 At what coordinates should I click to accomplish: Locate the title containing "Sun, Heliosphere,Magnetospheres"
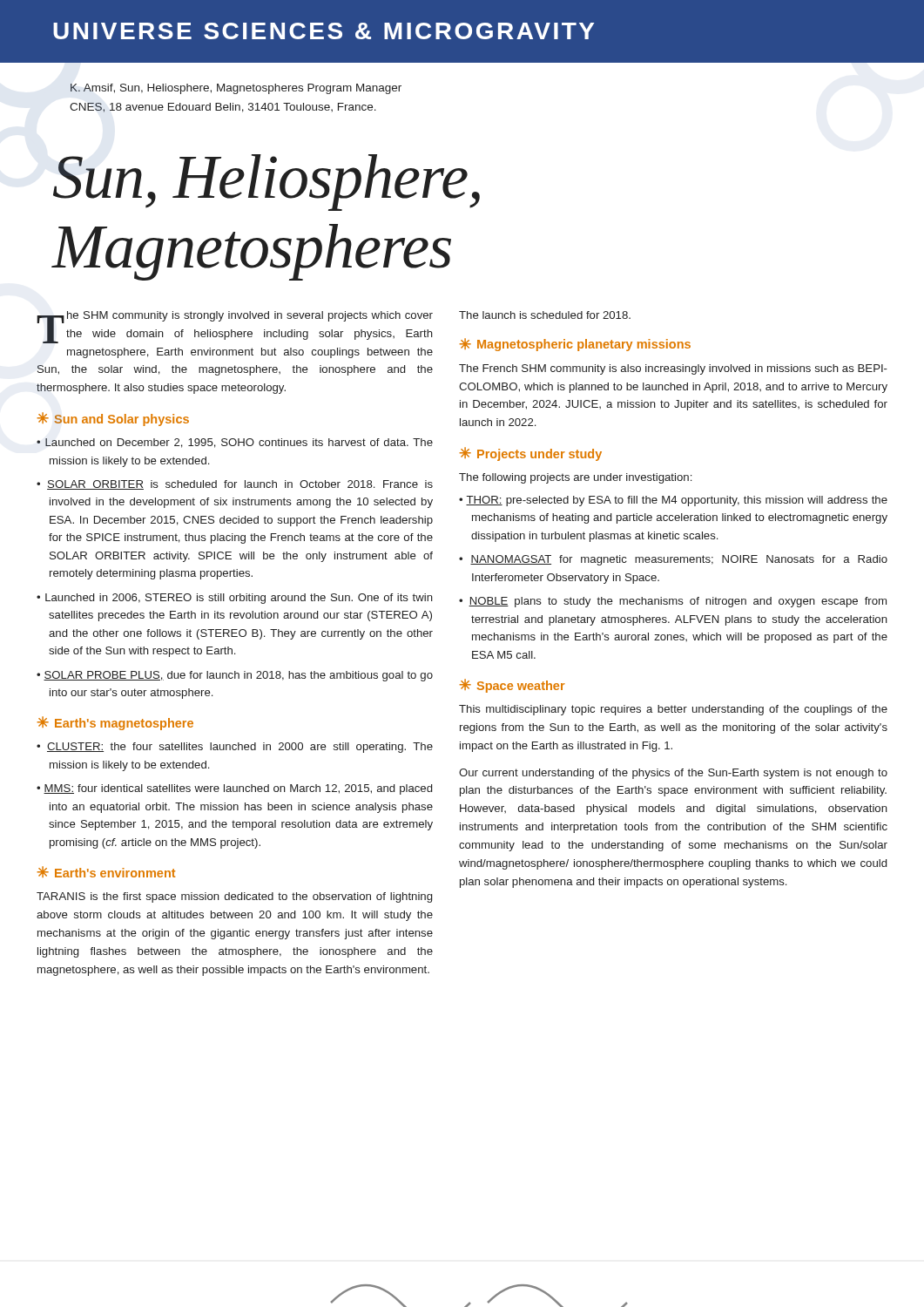(x=267, y=212)
